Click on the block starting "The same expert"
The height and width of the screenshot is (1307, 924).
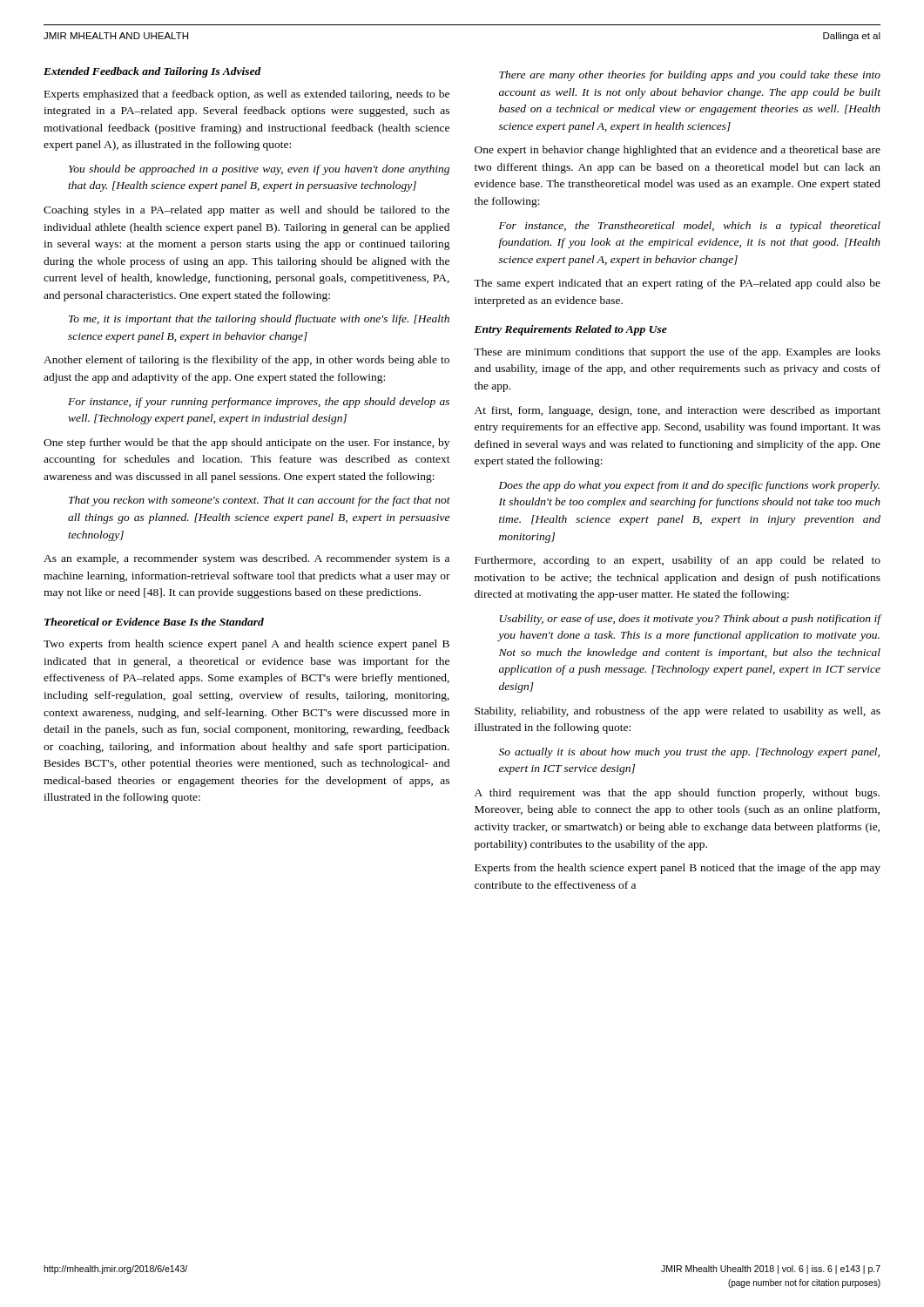677,291
